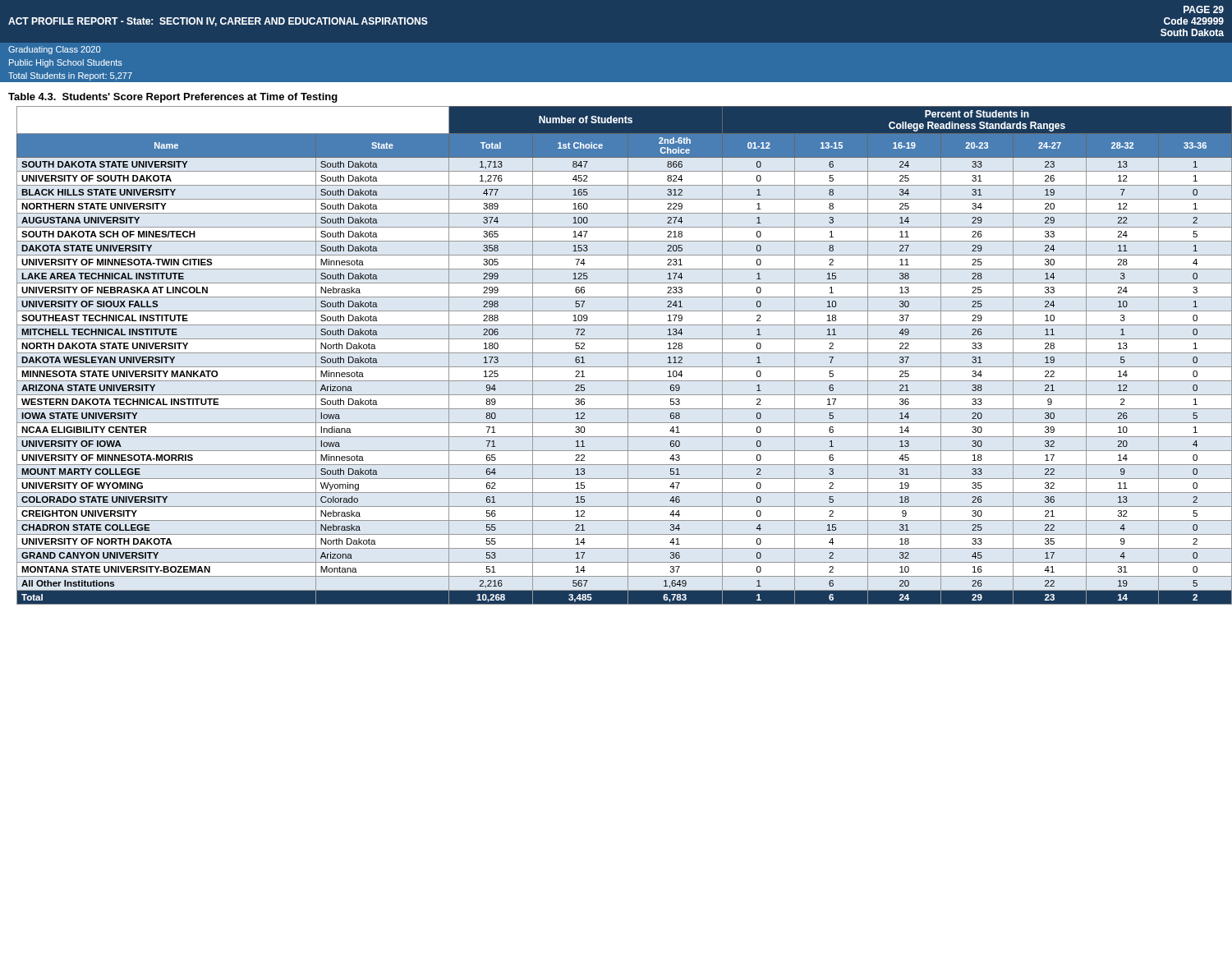Select the element starting "Table 4.3. Students'"
Viewport: 1232px width, 953px height.
tap(173, 97)
